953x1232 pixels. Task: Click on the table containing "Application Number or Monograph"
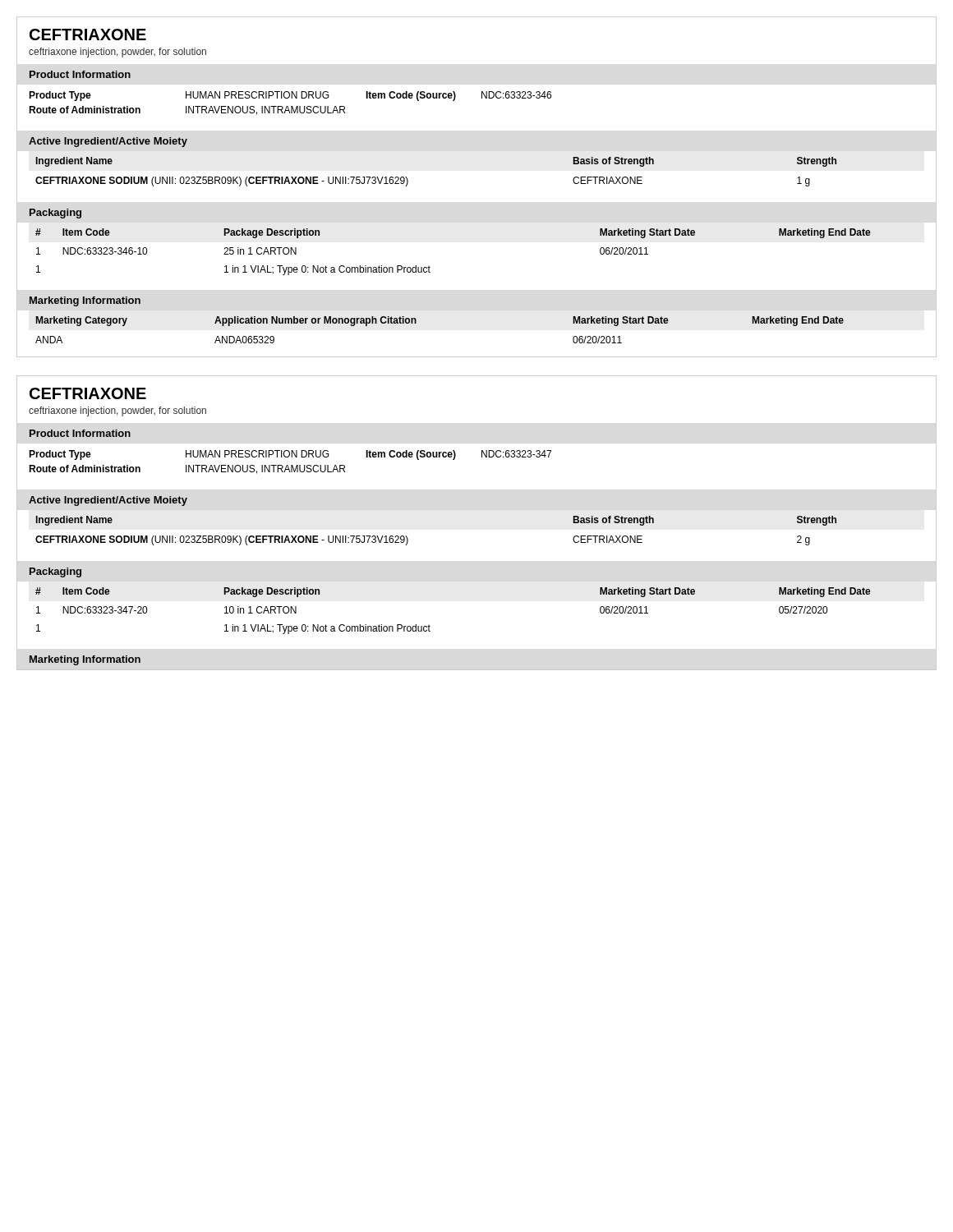476,330
